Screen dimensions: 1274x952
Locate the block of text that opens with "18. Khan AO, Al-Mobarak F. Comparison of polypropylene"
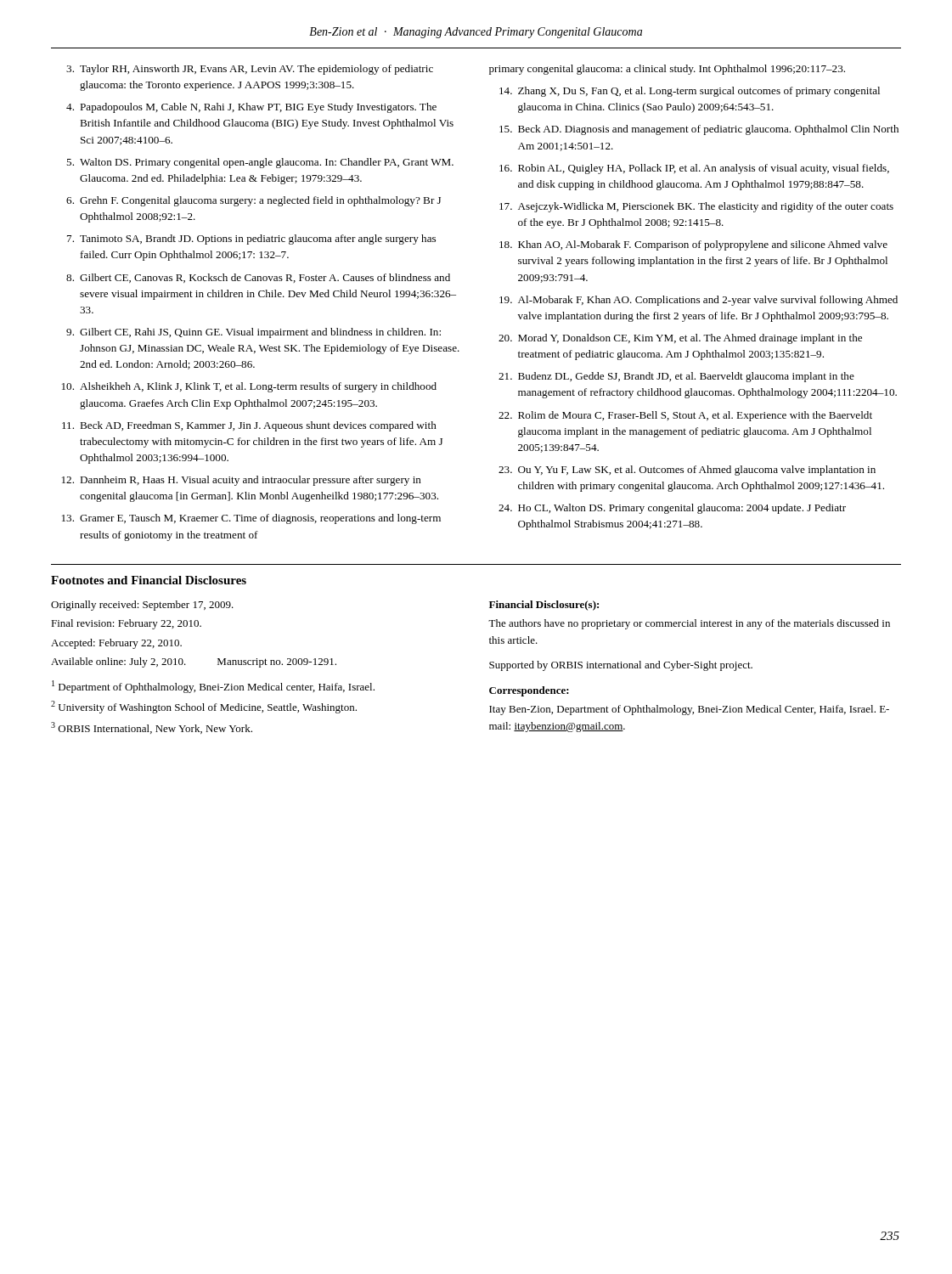coord(695,261)
